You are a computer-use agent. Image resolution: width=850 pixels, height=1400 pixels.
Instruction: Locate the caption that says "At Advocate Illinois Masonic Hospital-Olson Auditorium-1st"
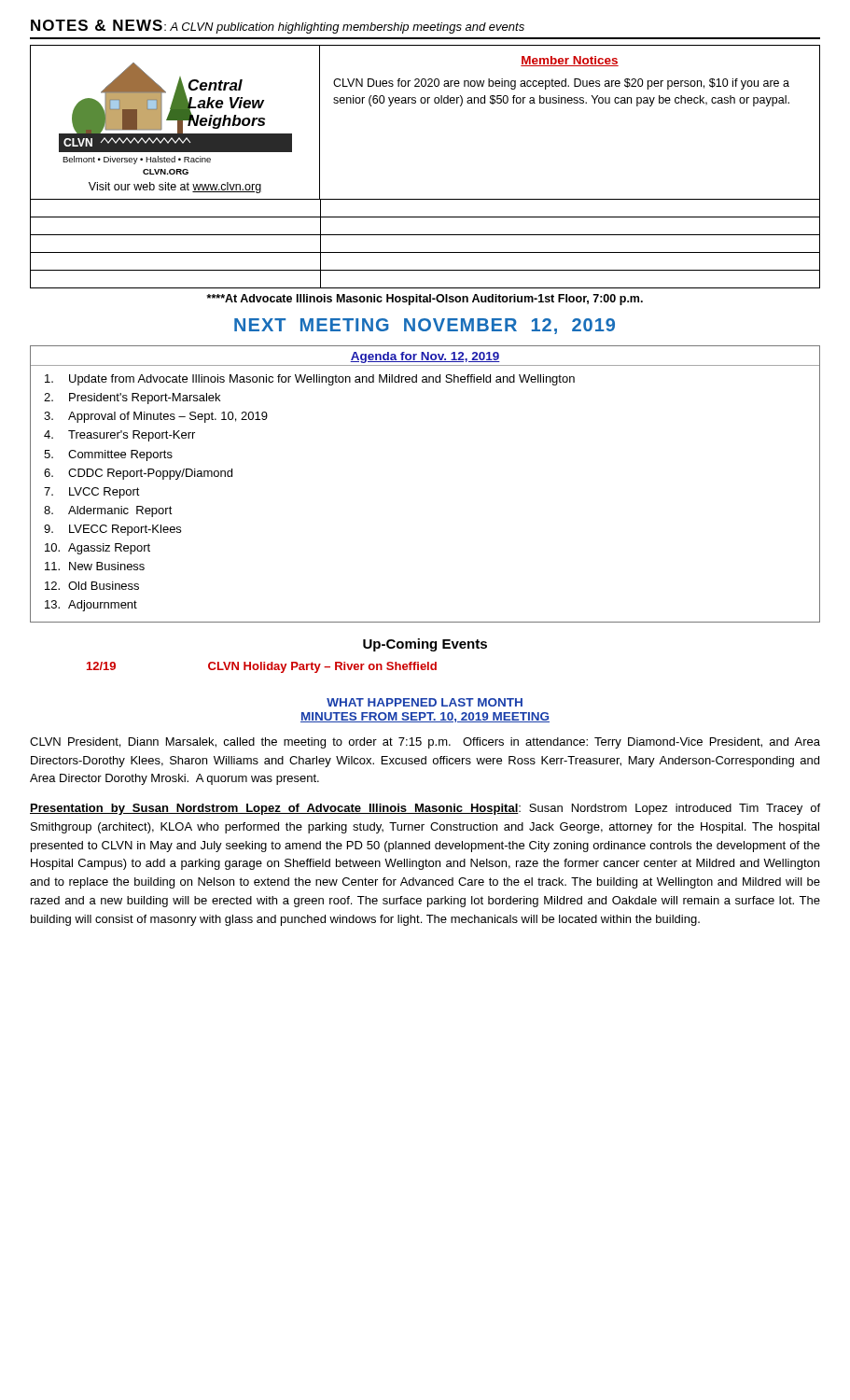coord(425,299)
